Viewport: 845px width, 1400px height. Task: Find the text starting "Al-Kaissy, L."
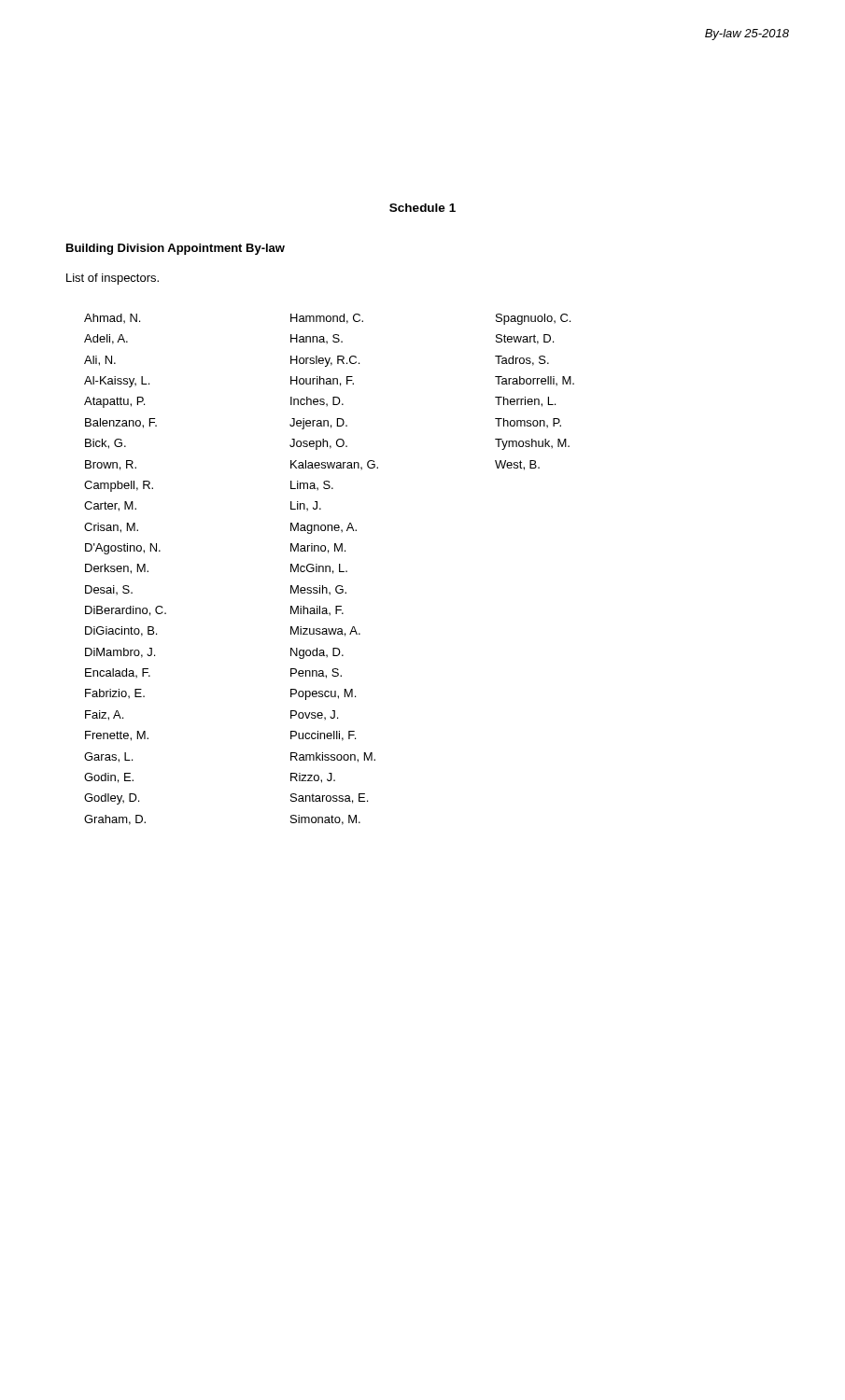click(117, 380)
